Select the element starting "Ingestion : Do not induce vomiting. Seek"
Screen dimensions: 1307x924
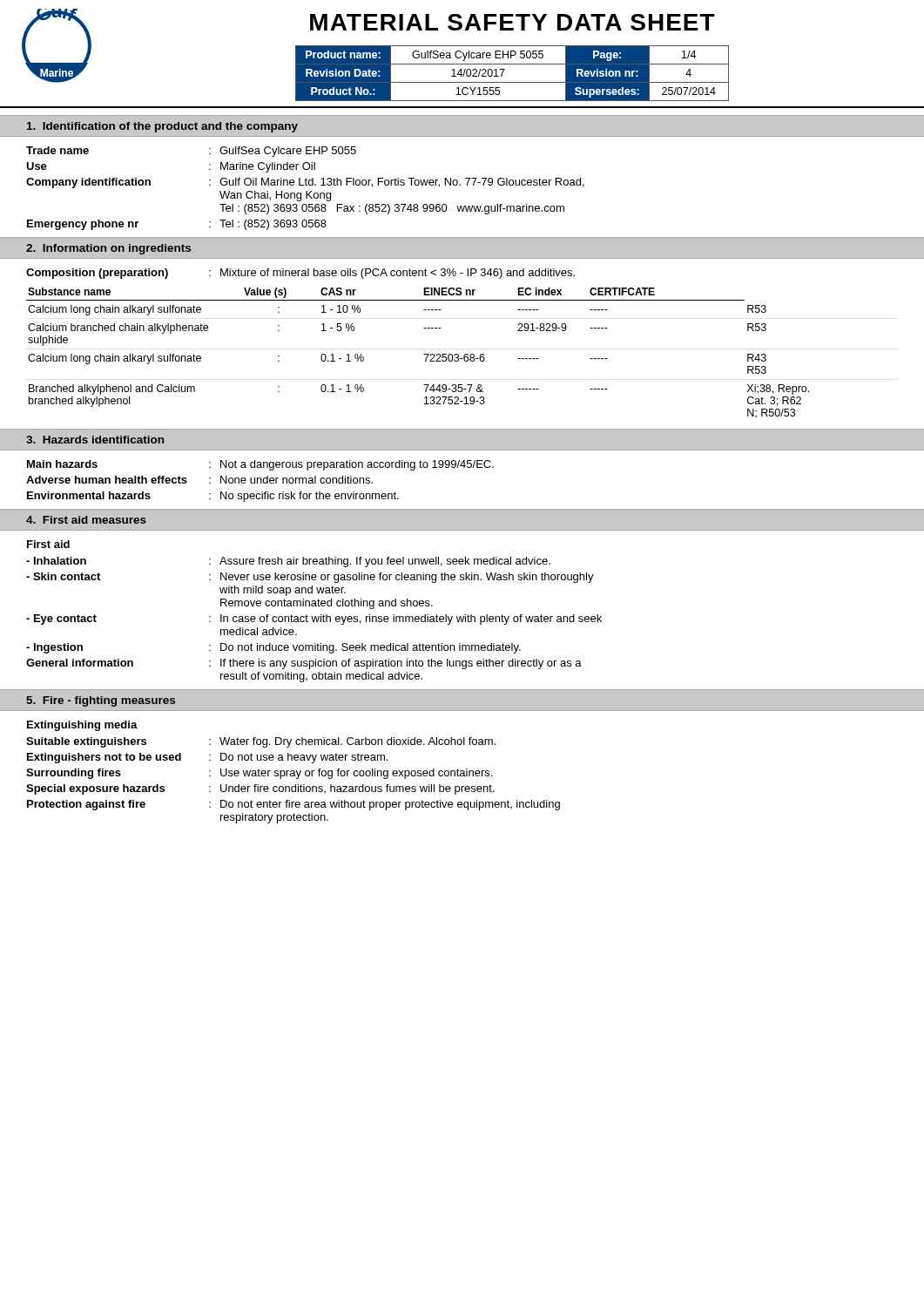[x=274, y=647]
